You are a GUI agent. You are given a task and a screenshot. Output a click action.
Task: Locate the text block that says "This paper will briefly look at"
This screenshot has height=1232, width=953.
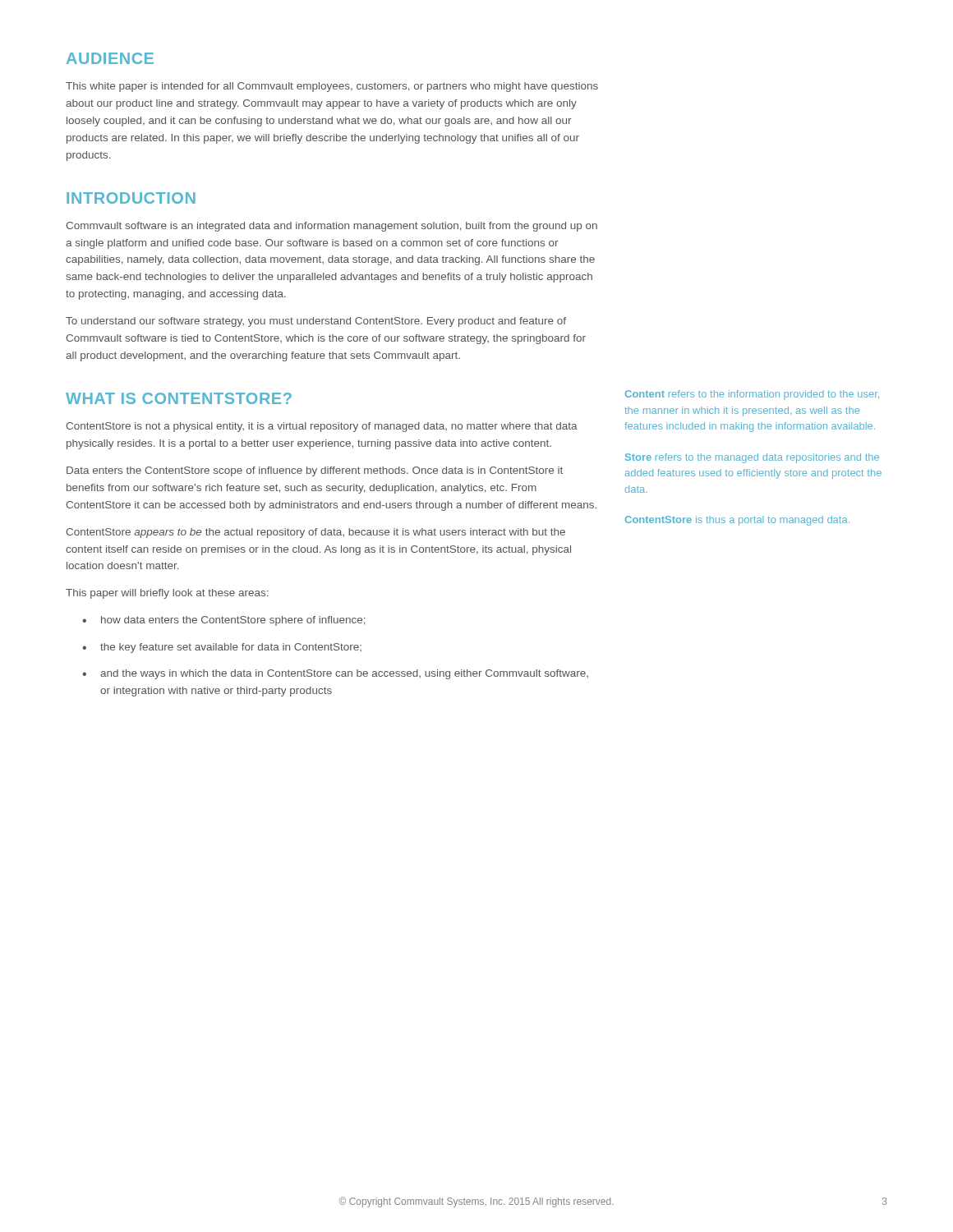(167, 594)
